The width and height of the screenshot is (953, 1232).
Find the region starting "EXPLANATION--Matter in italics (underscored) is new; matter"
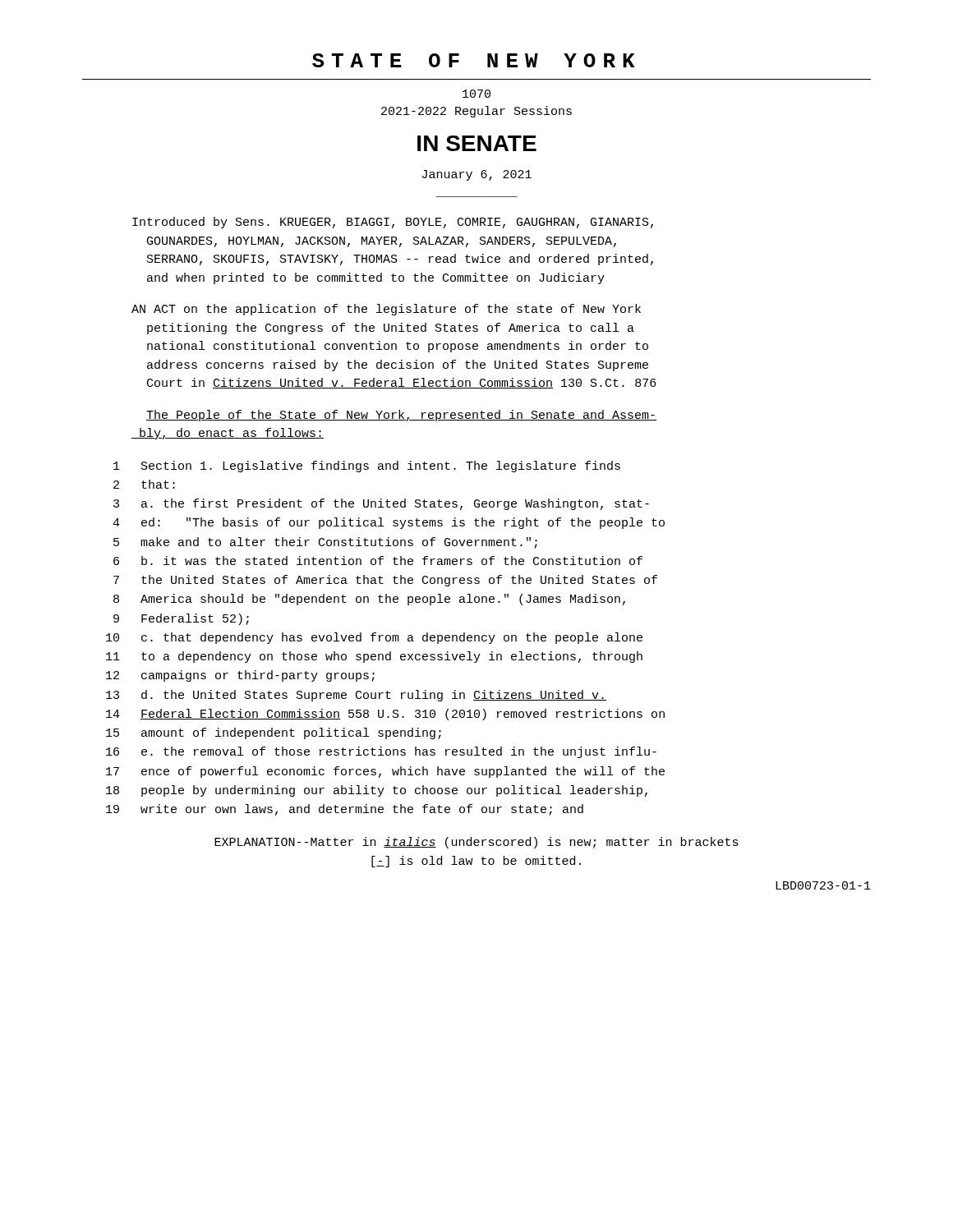click(x=476, y=853)
